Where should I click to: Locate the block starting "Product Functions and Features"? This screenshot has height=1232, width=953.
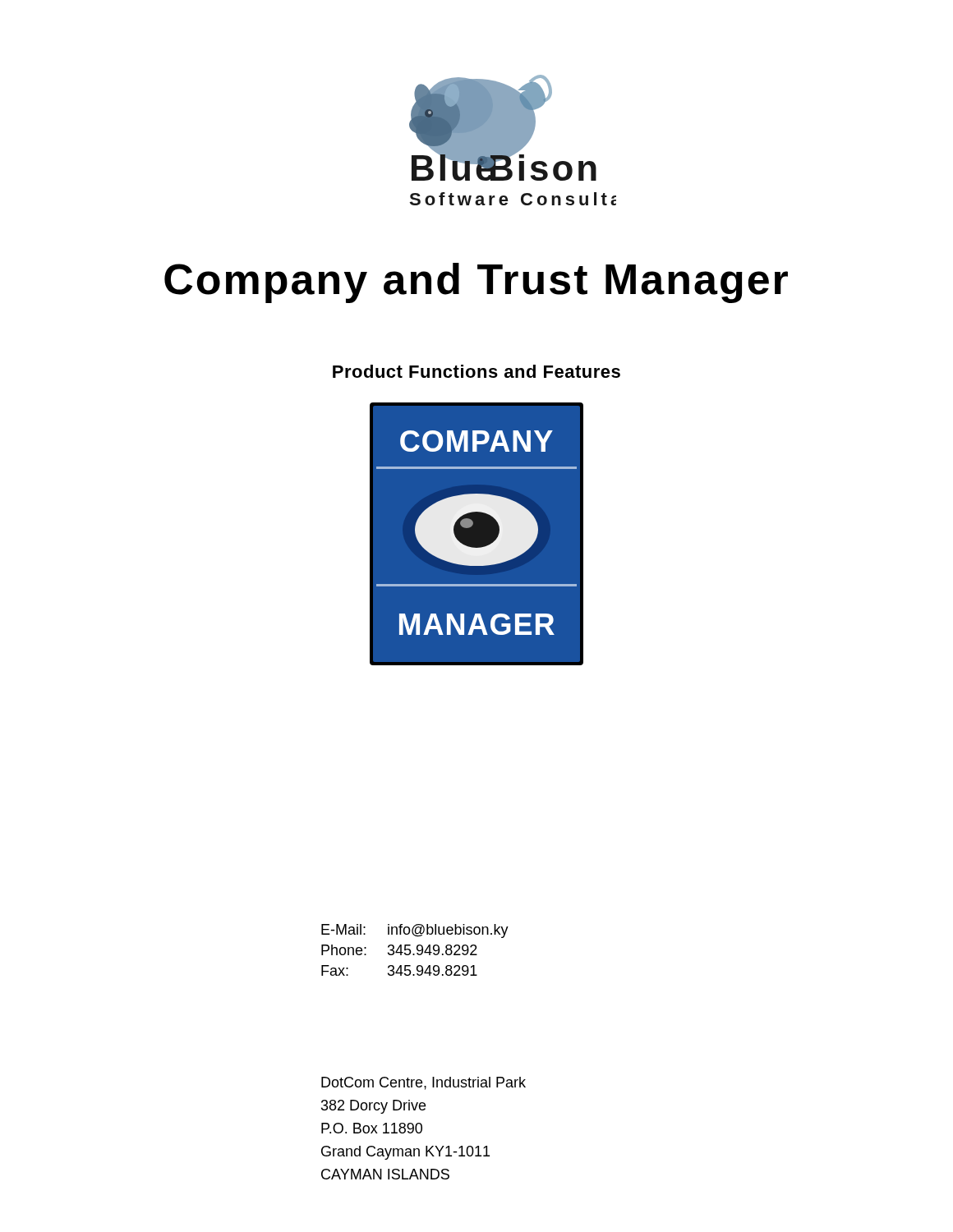tap(476, 372)
